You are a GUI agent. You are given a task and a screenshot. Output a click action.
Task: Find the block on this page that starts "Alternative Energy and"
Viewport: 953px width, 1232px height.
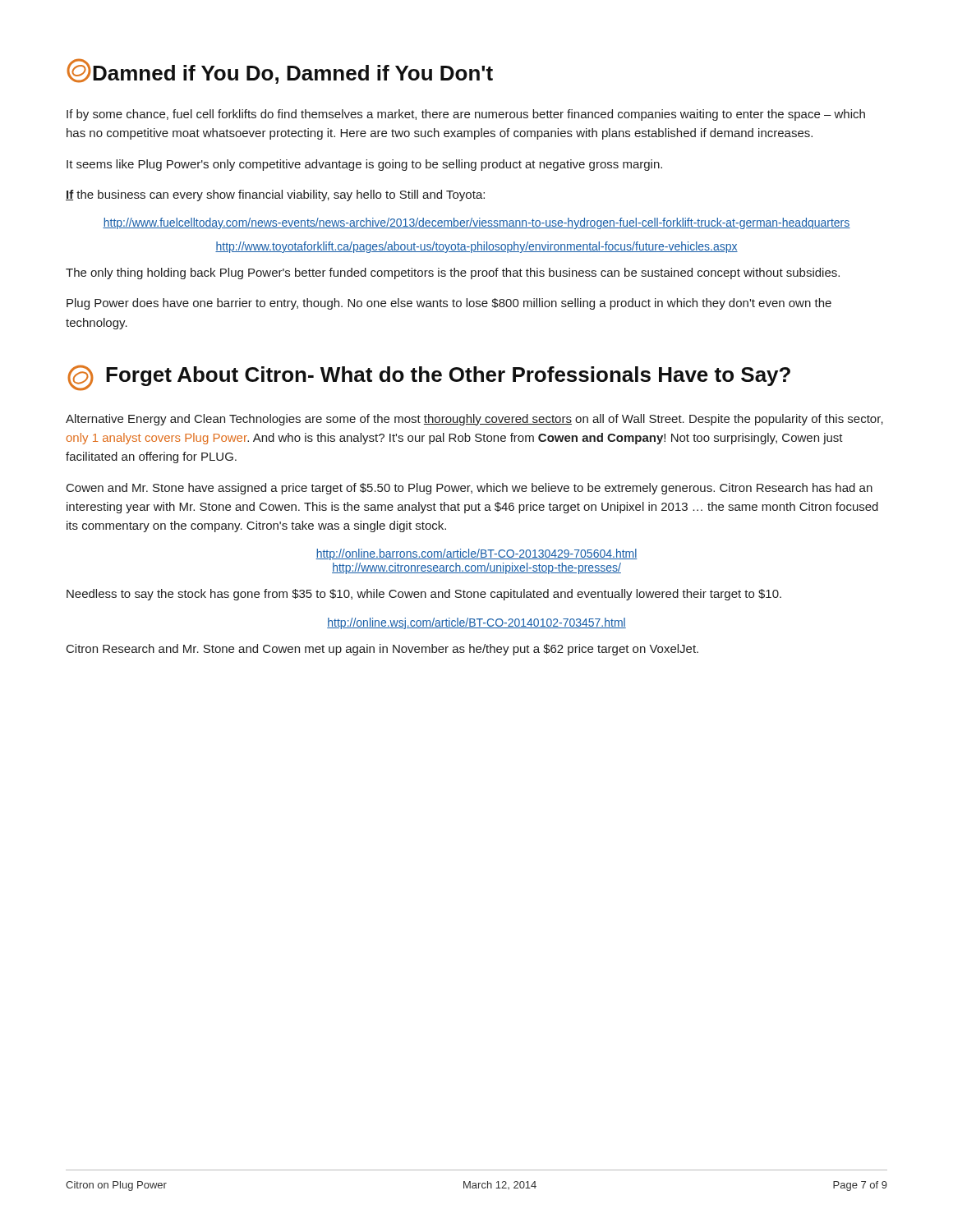pos(475,437)
